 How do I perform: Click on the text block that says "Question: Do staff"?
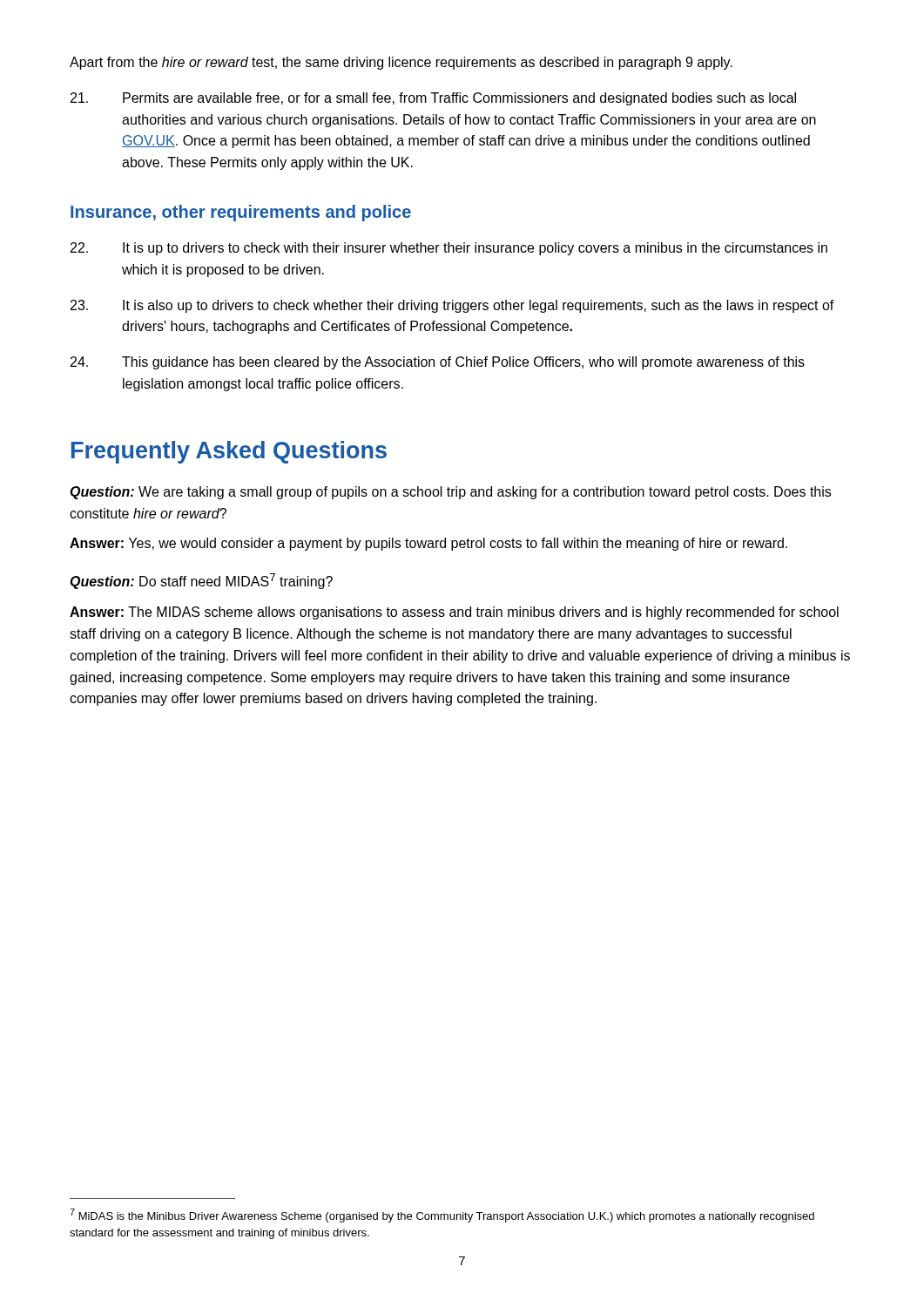coord(201,580)
